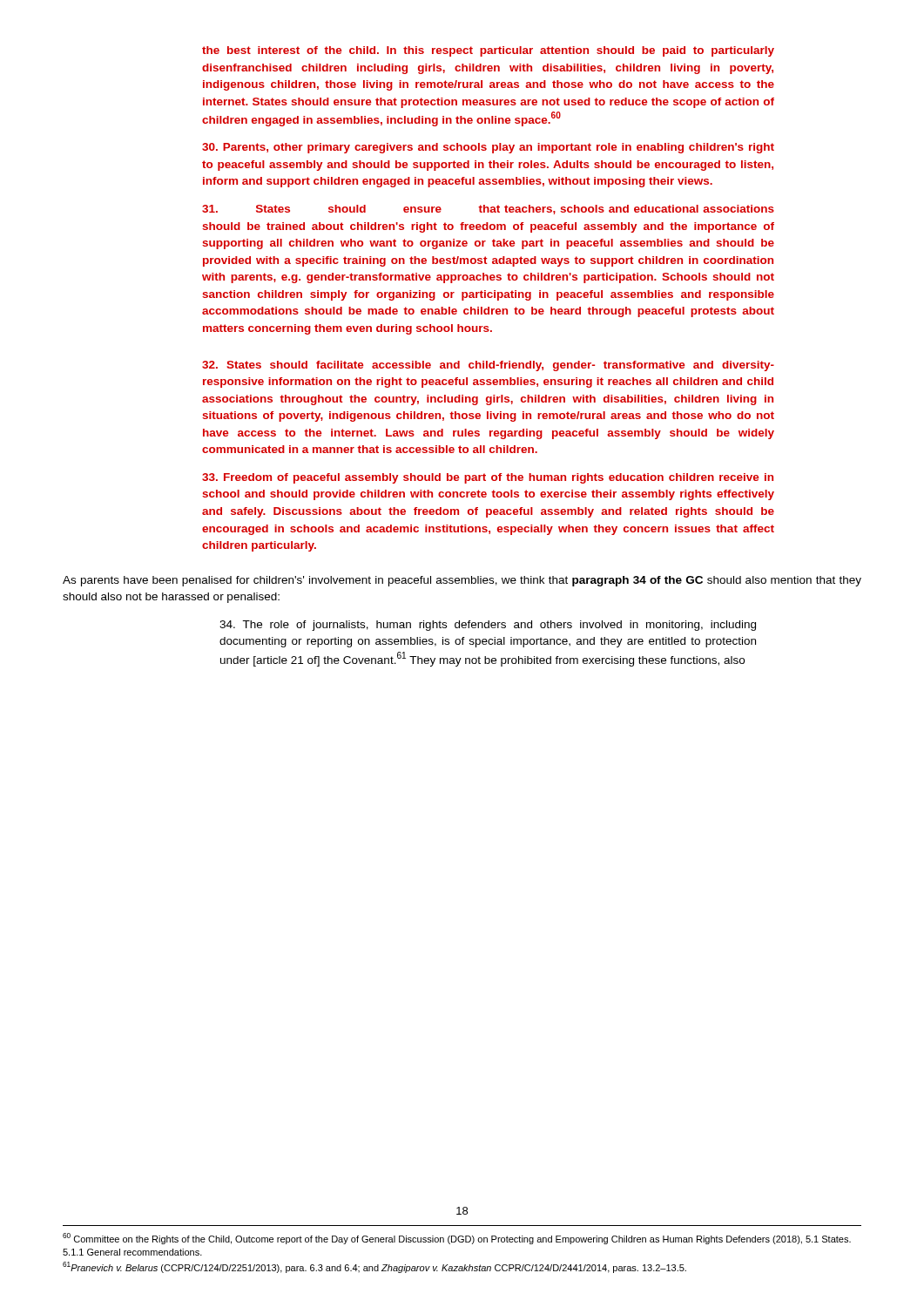Viewport: 924px width, 1307px height.
Task: Click on the text block with the text "States should facilitate accessible"
Action: pos(488,407)
